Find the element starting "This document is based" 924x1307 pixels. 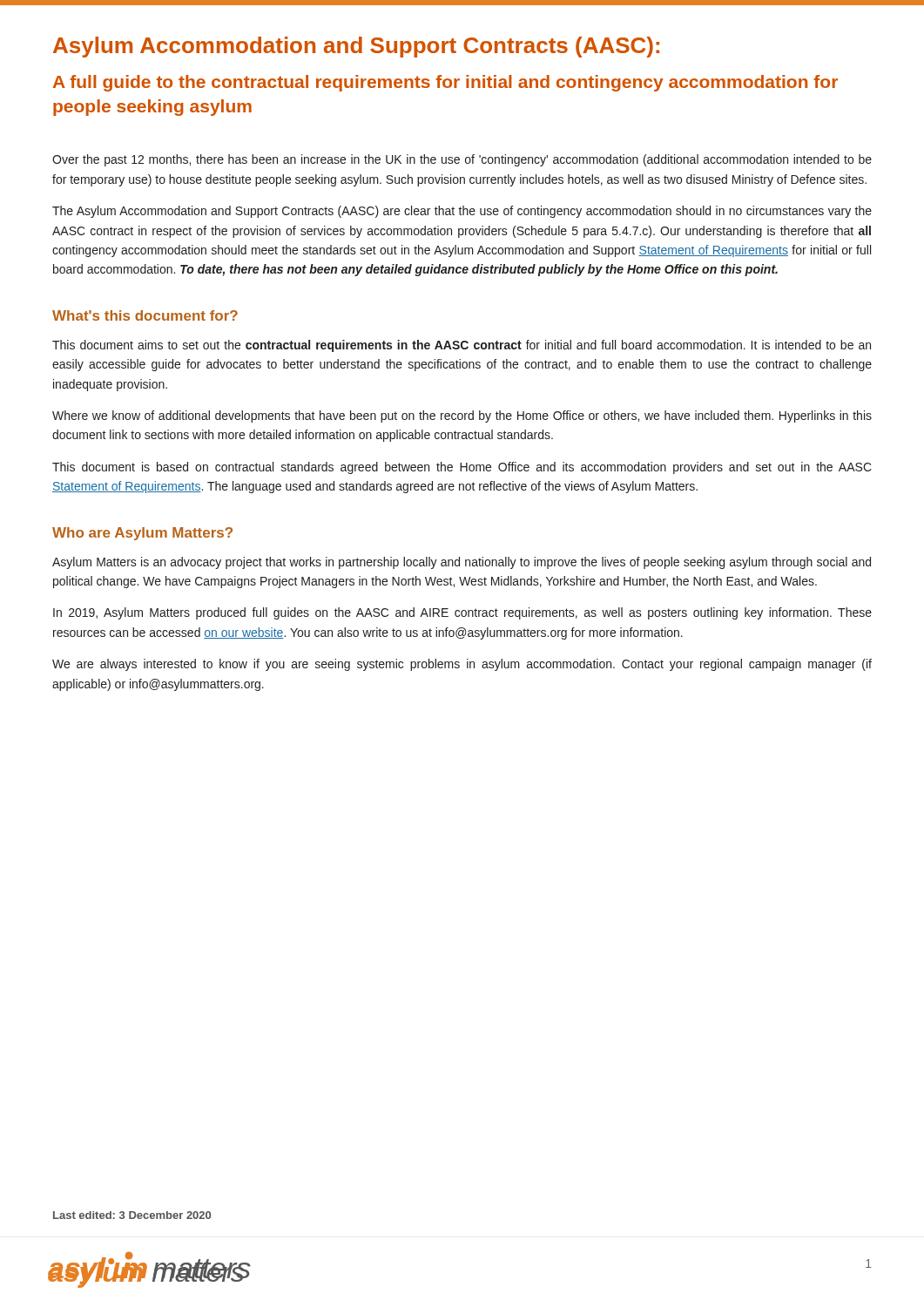pyautogui.click(x=462, y=477)
